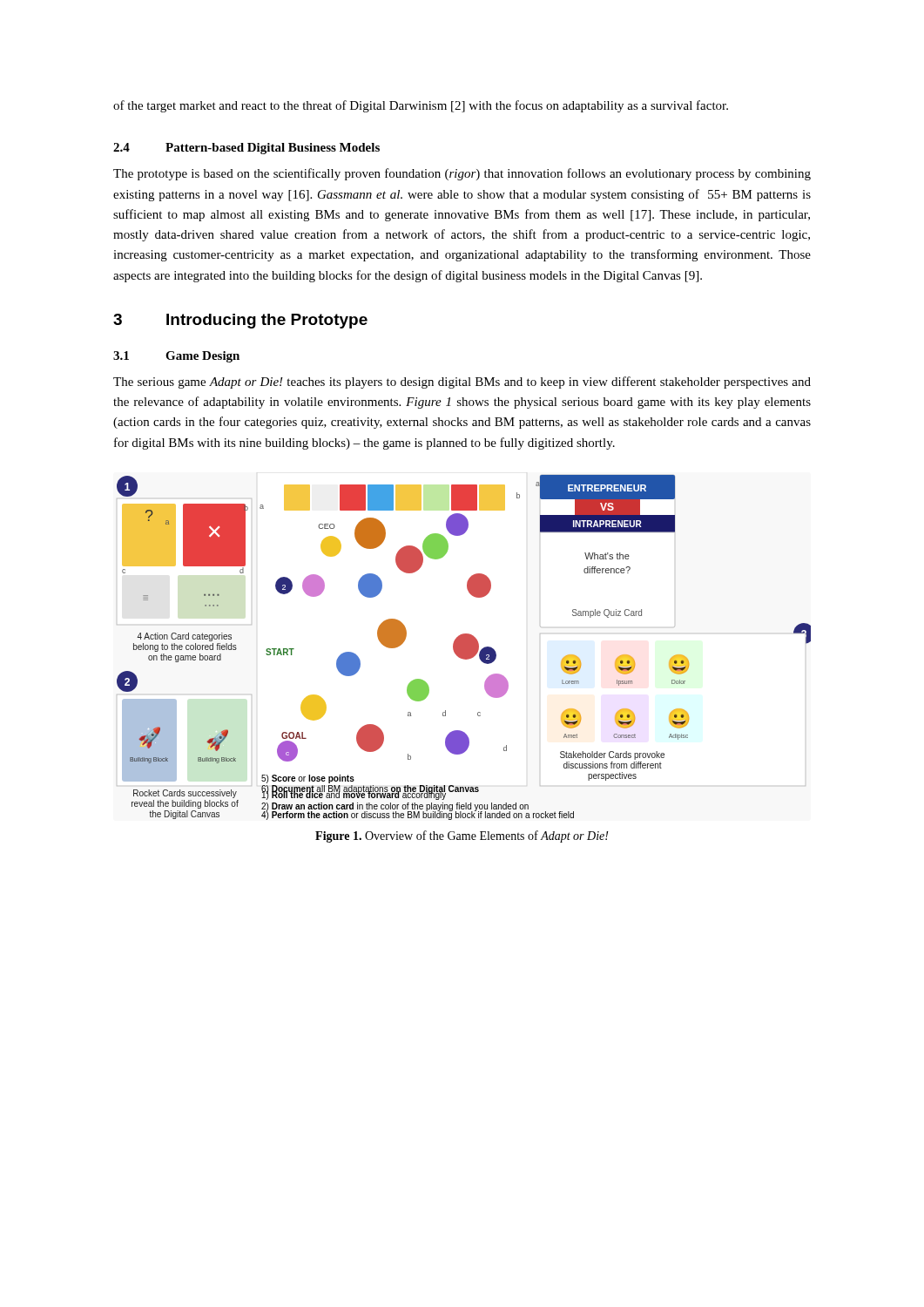Click on the section header with the text "3.1Game Design"
The height and width of the screenshot is (1307, 924).
176,357
